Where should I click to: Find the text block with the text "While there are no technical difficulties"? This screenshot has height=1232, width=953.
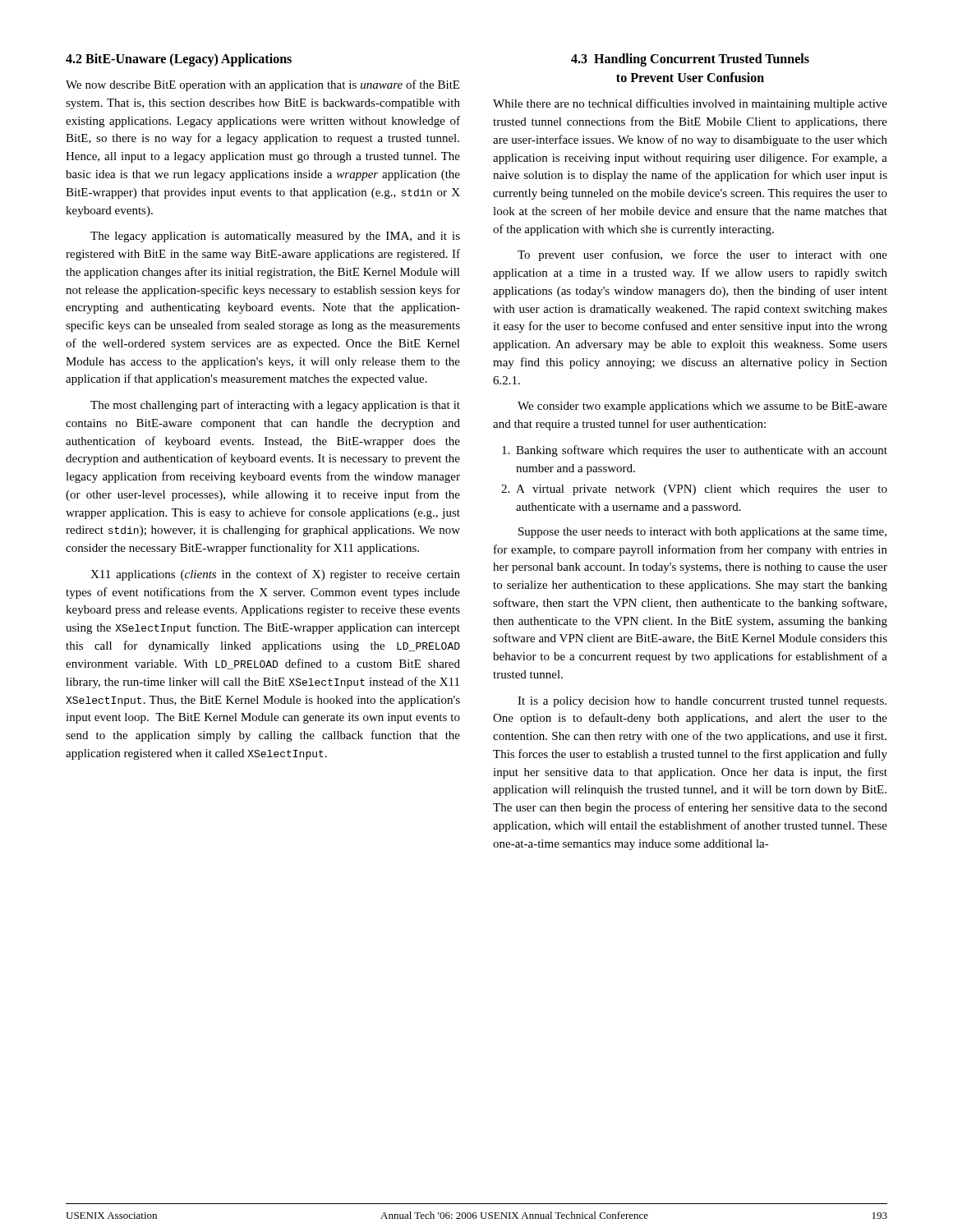click(690, 167)
